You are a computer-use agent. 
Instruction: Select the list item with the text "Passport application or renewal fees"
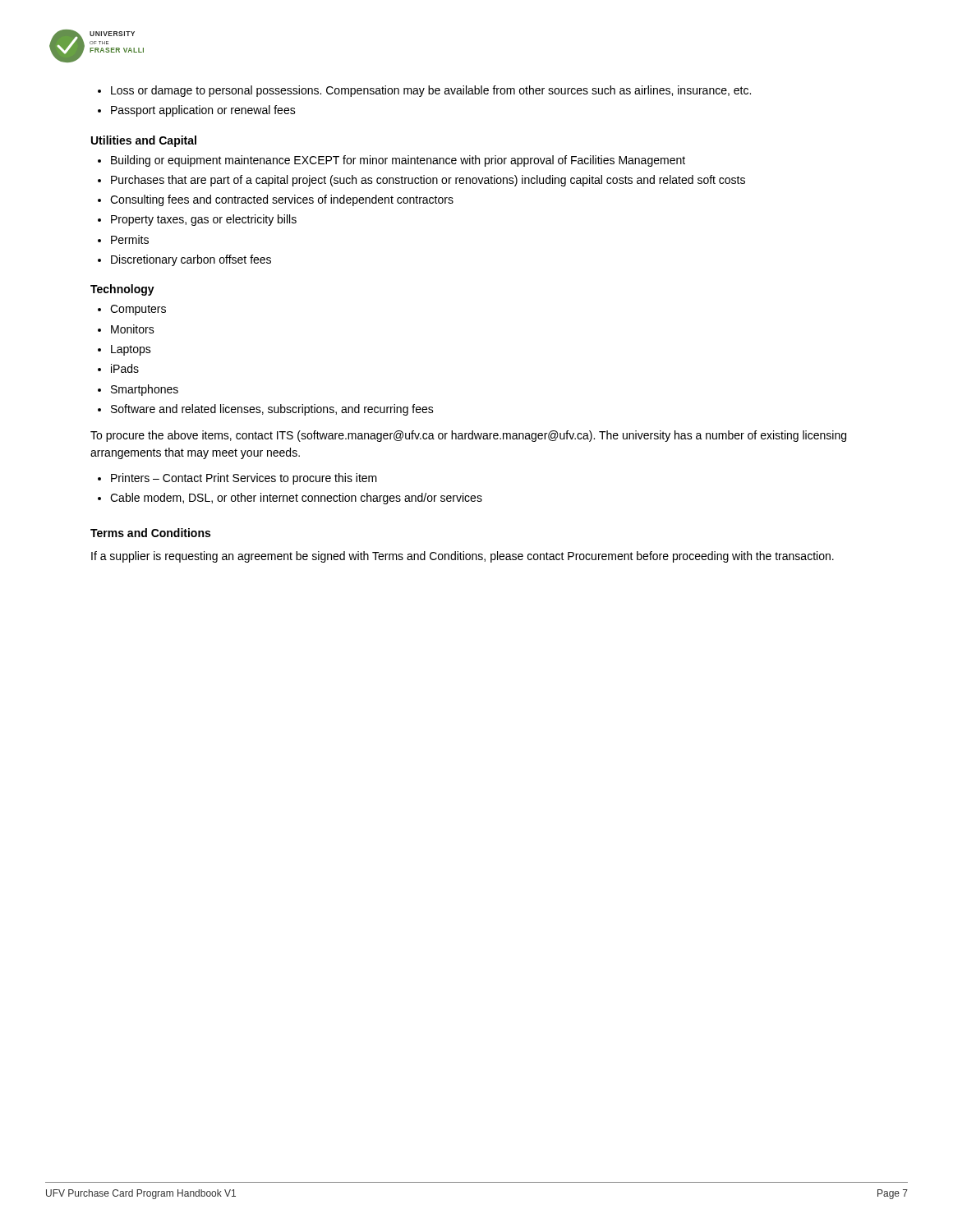coord(197,111)
